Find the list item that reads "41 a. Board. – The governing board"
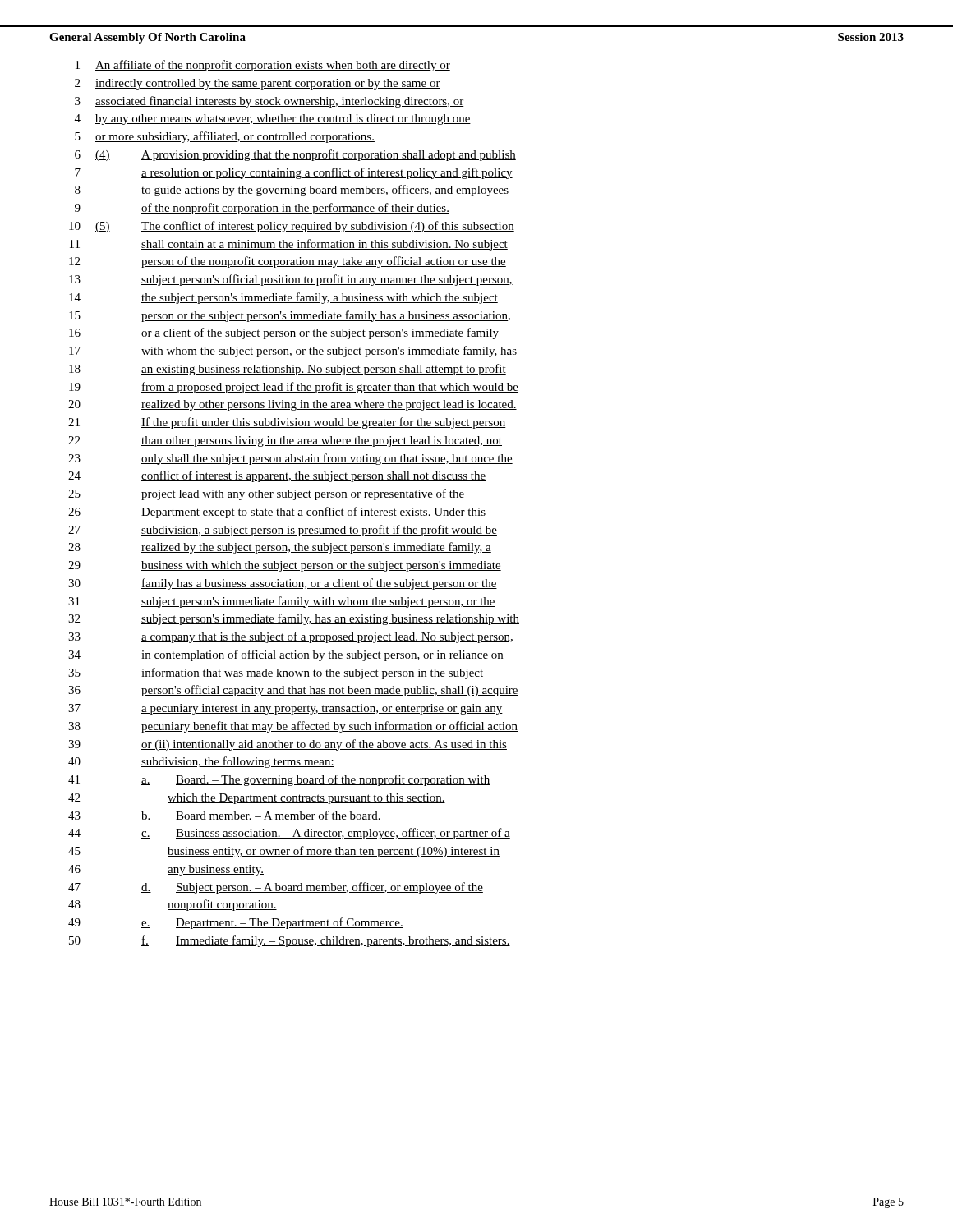This screenshot has height=1232, width=953. click(x=476, y=789)
